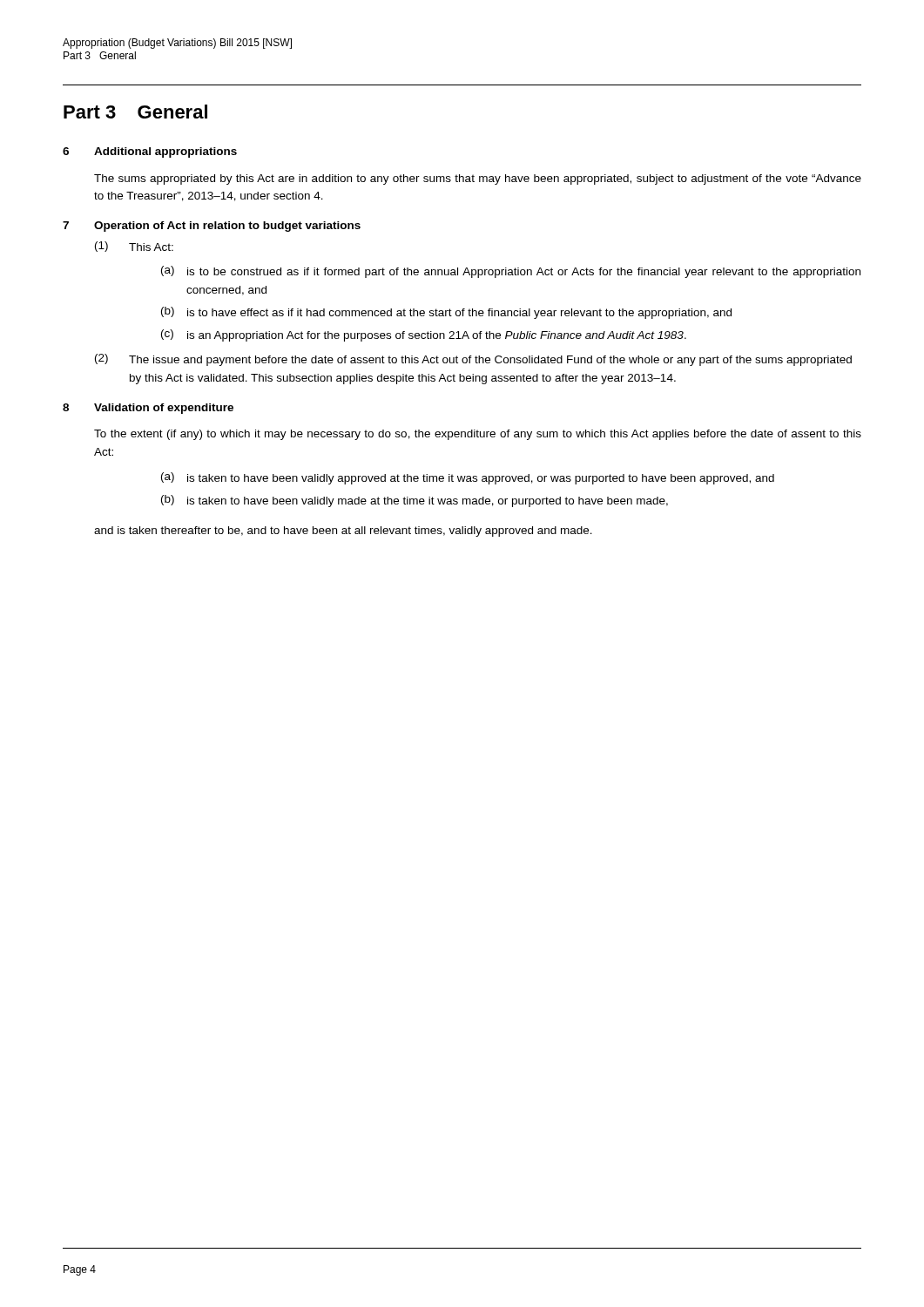The image size is (924, 1307).
Task: Select the text block starting "Part 3 General"
Action: (136, 112)
